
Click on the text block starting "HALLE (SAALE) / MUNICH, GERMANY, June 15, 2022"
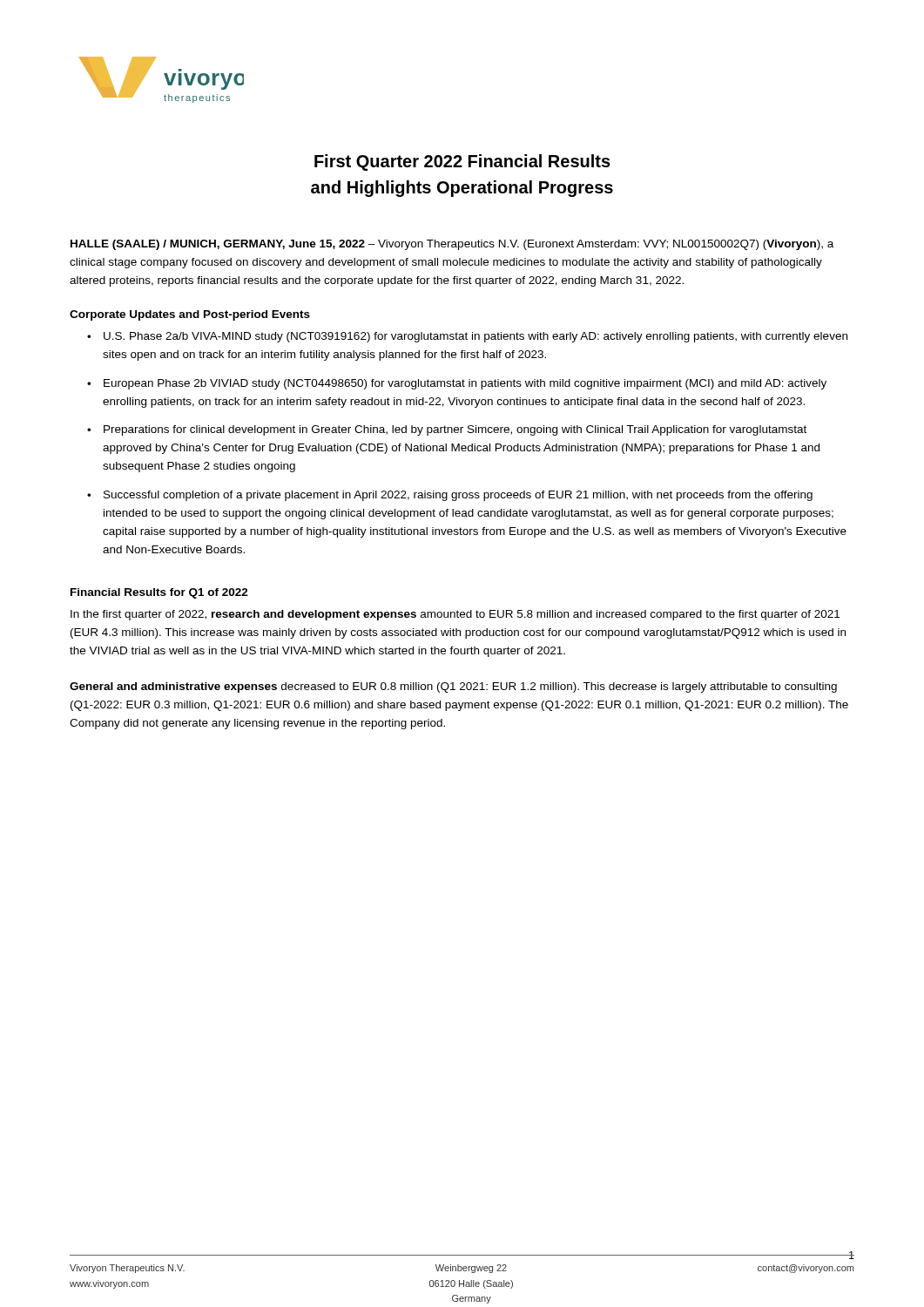(x=452, y=262)
